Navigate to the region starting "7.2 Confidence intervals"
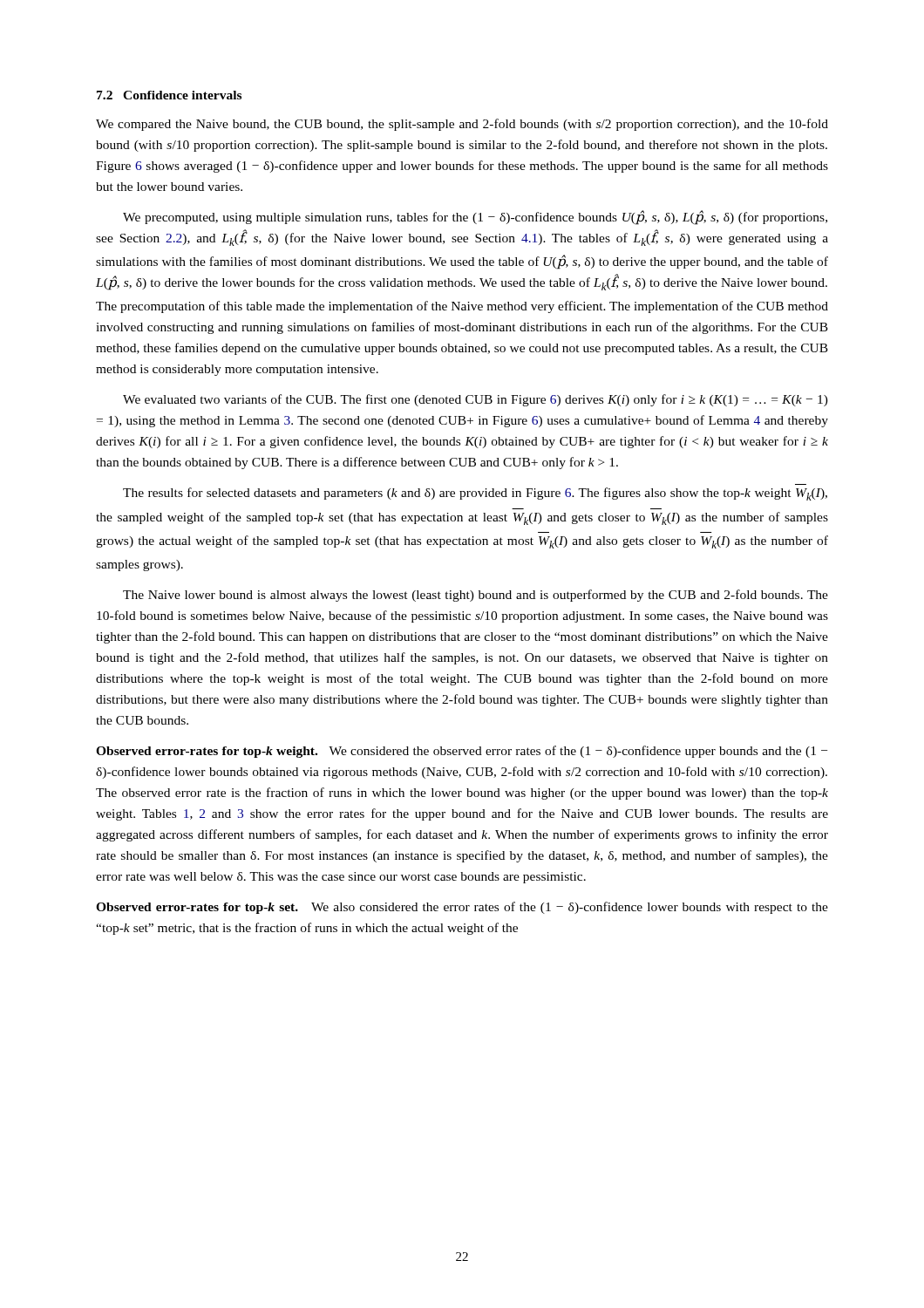 click(x=169, y=95)
